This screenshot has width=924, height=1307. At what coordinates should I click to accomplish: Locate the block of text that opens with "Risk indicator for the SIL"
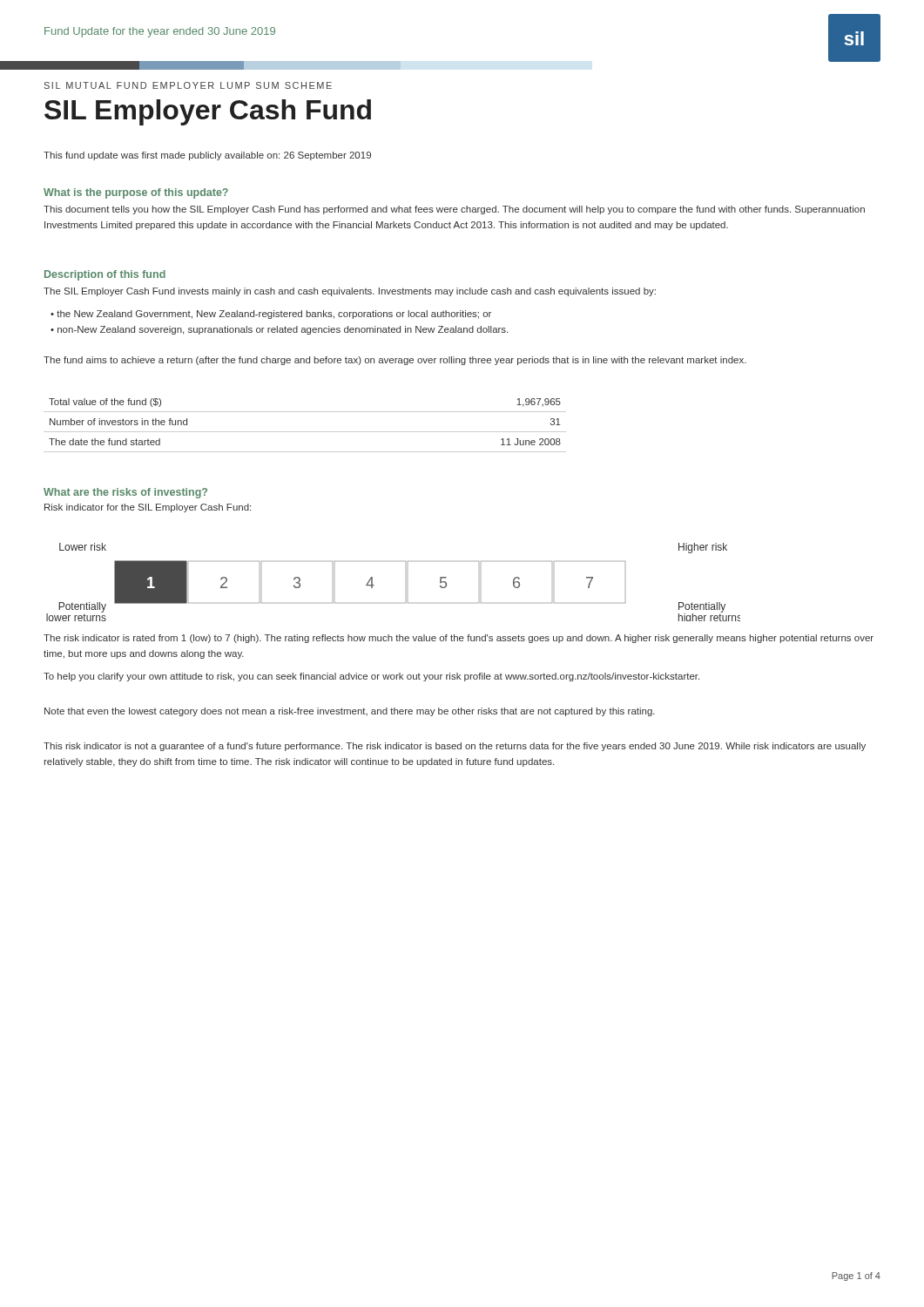pyautogui.click(x=148, y=507)
